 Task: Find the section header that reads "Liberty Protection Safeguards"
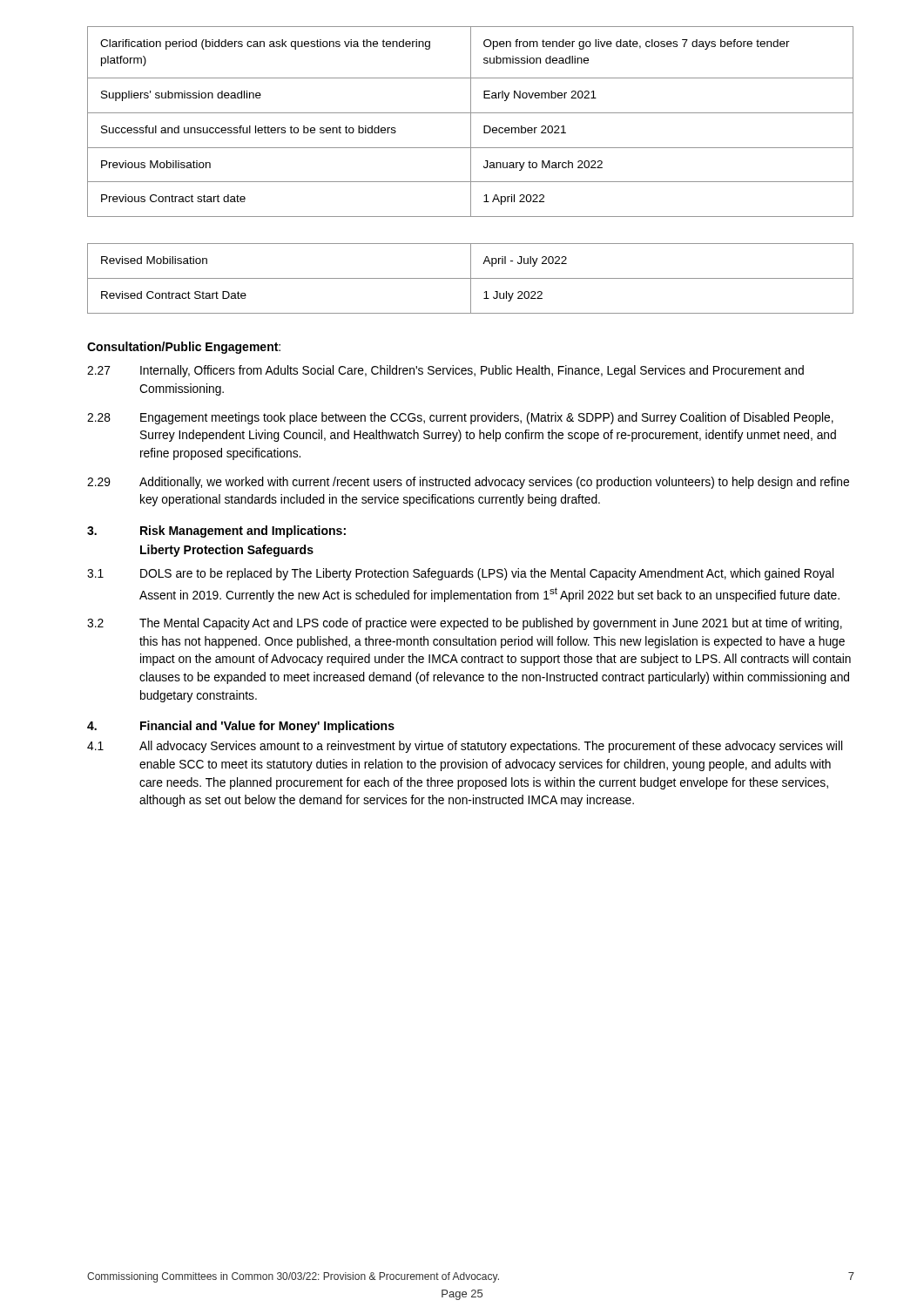[226, 550]
